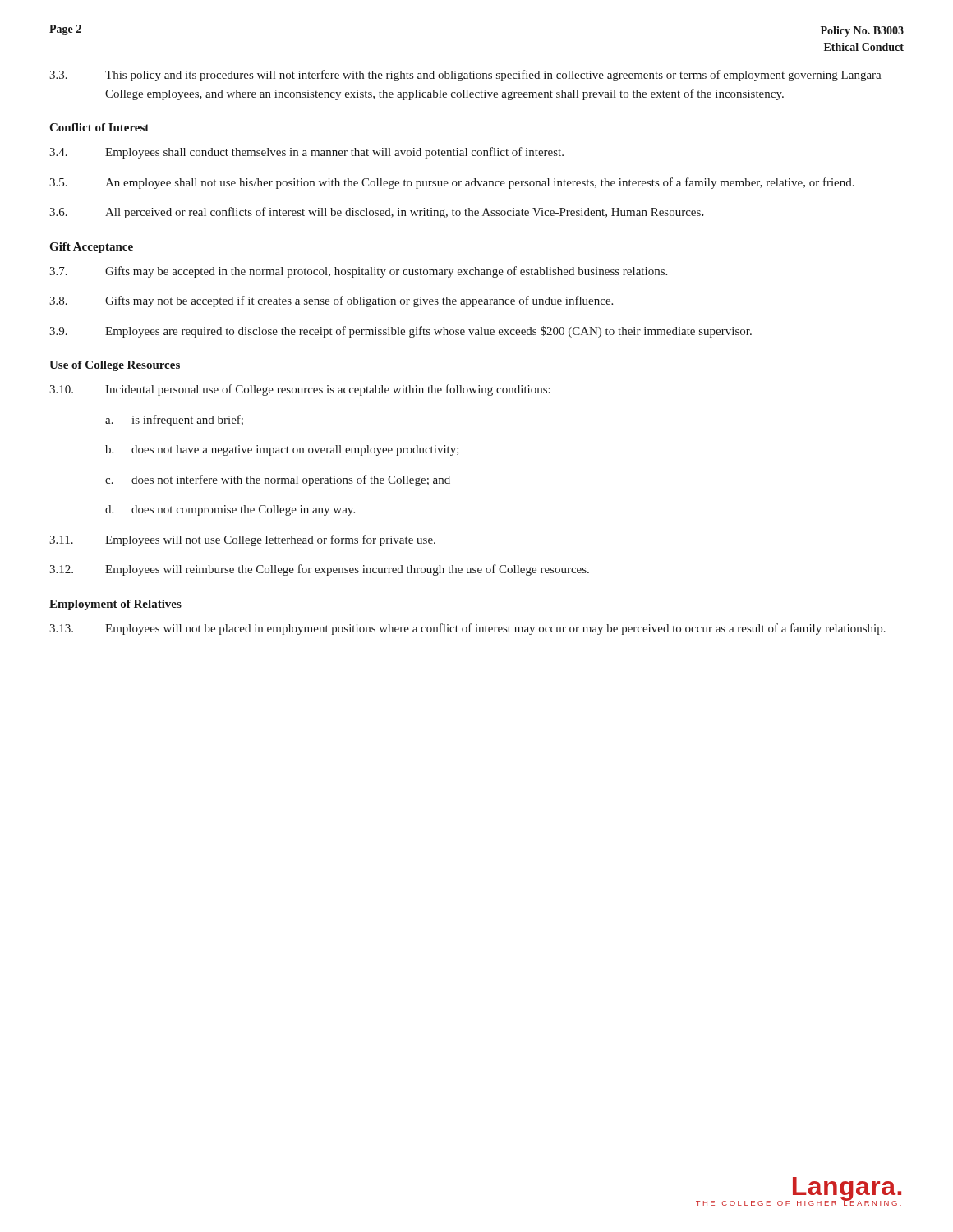
Task: Select the region starting "3.13. Employees will not be placed"
Action: (476, 628)
